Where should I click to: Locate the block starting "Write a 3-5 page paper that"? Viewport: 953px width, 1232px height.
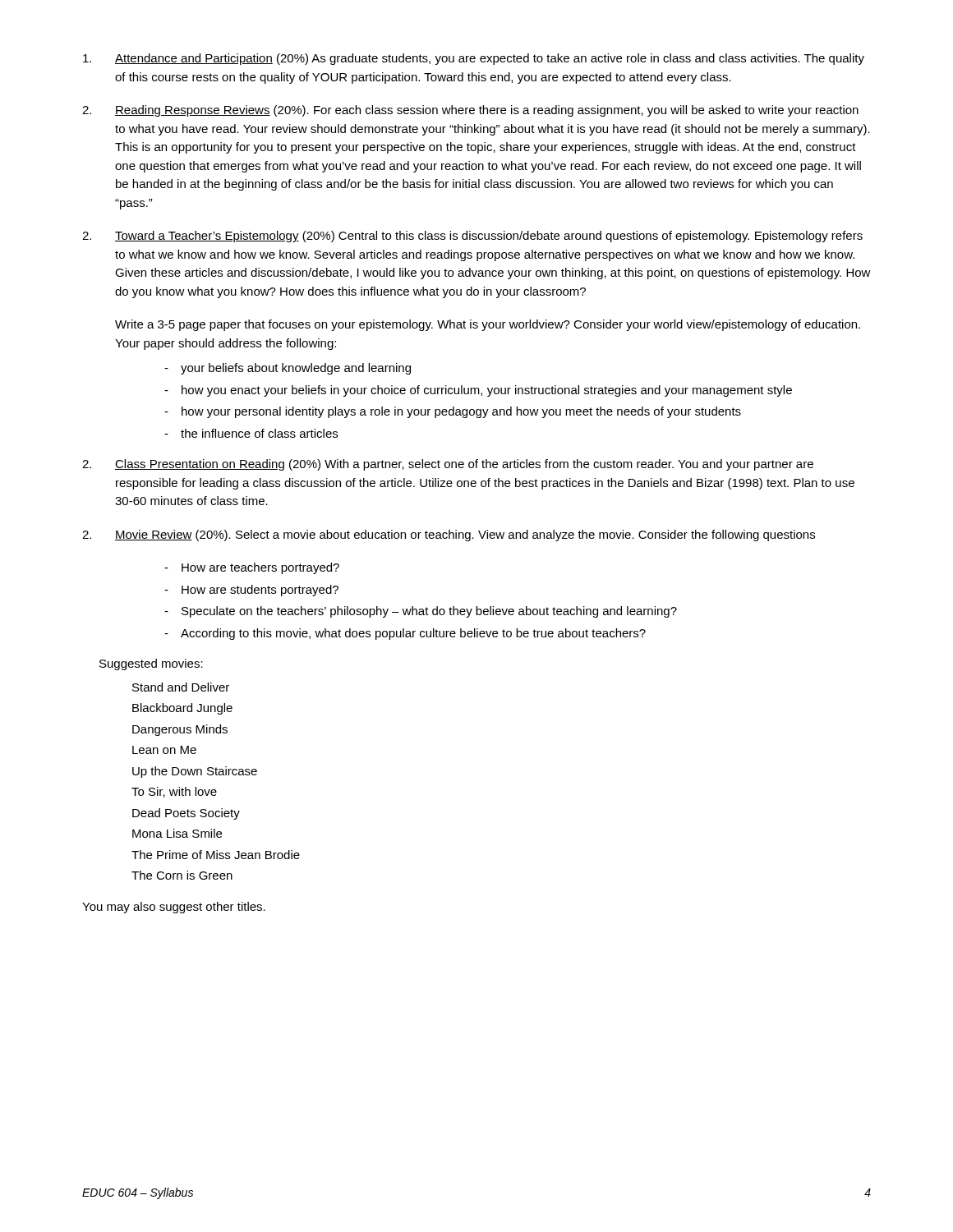click(488, 333)
